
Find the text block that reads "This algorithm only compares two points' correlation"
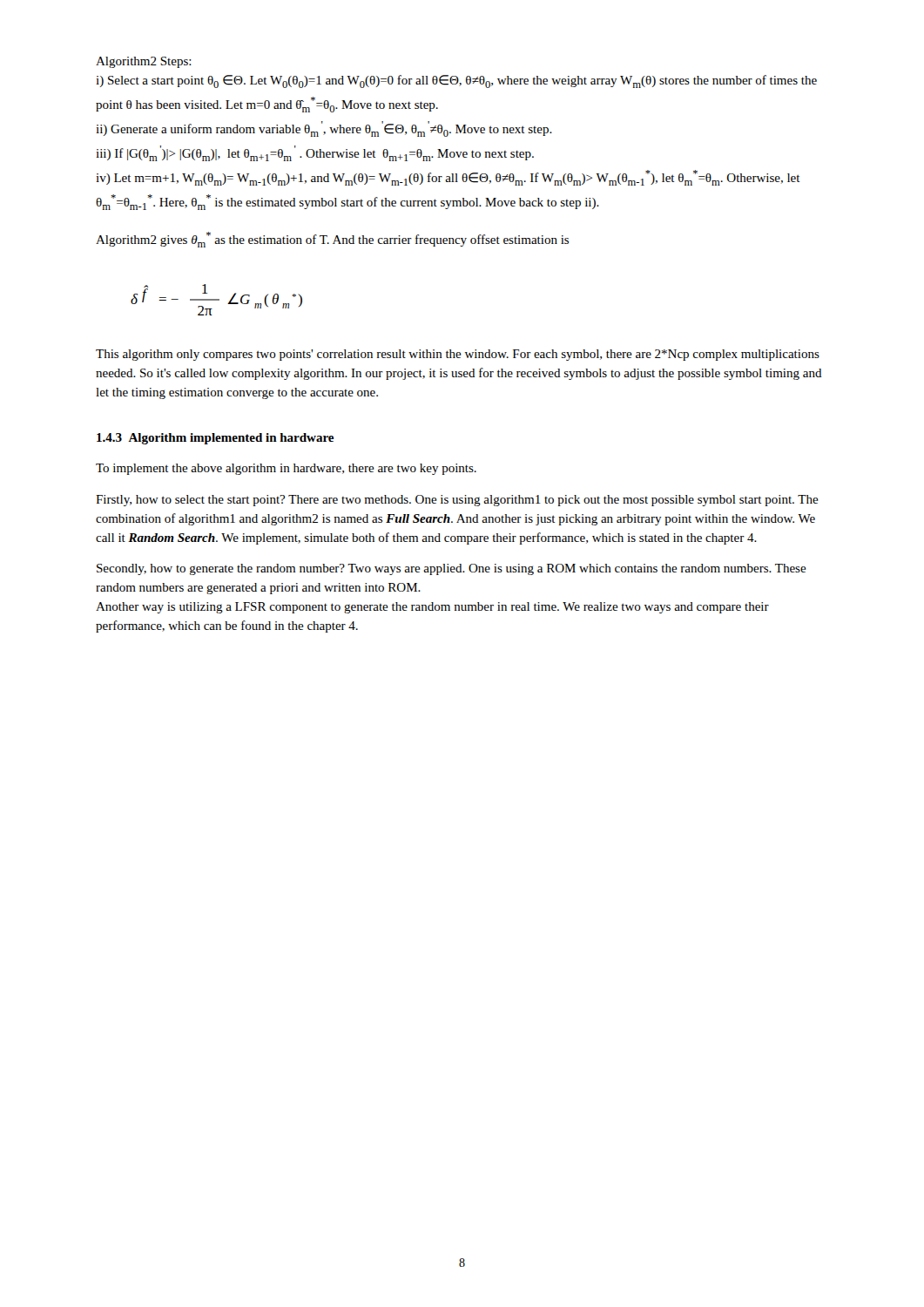pyautogui.click(x=459, y=373)
